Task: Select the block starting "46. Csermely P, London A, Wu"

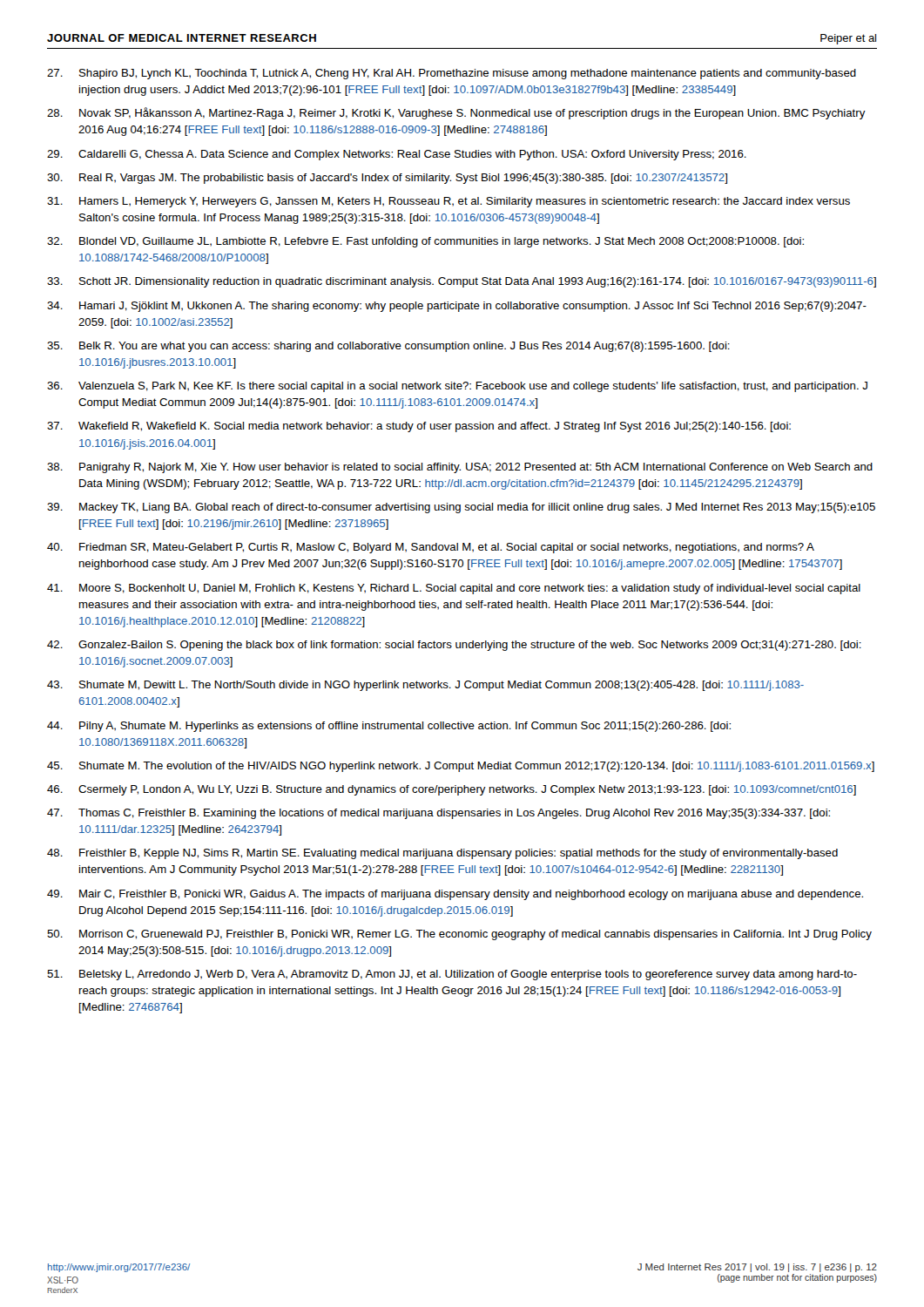Action: coord(462,789)
